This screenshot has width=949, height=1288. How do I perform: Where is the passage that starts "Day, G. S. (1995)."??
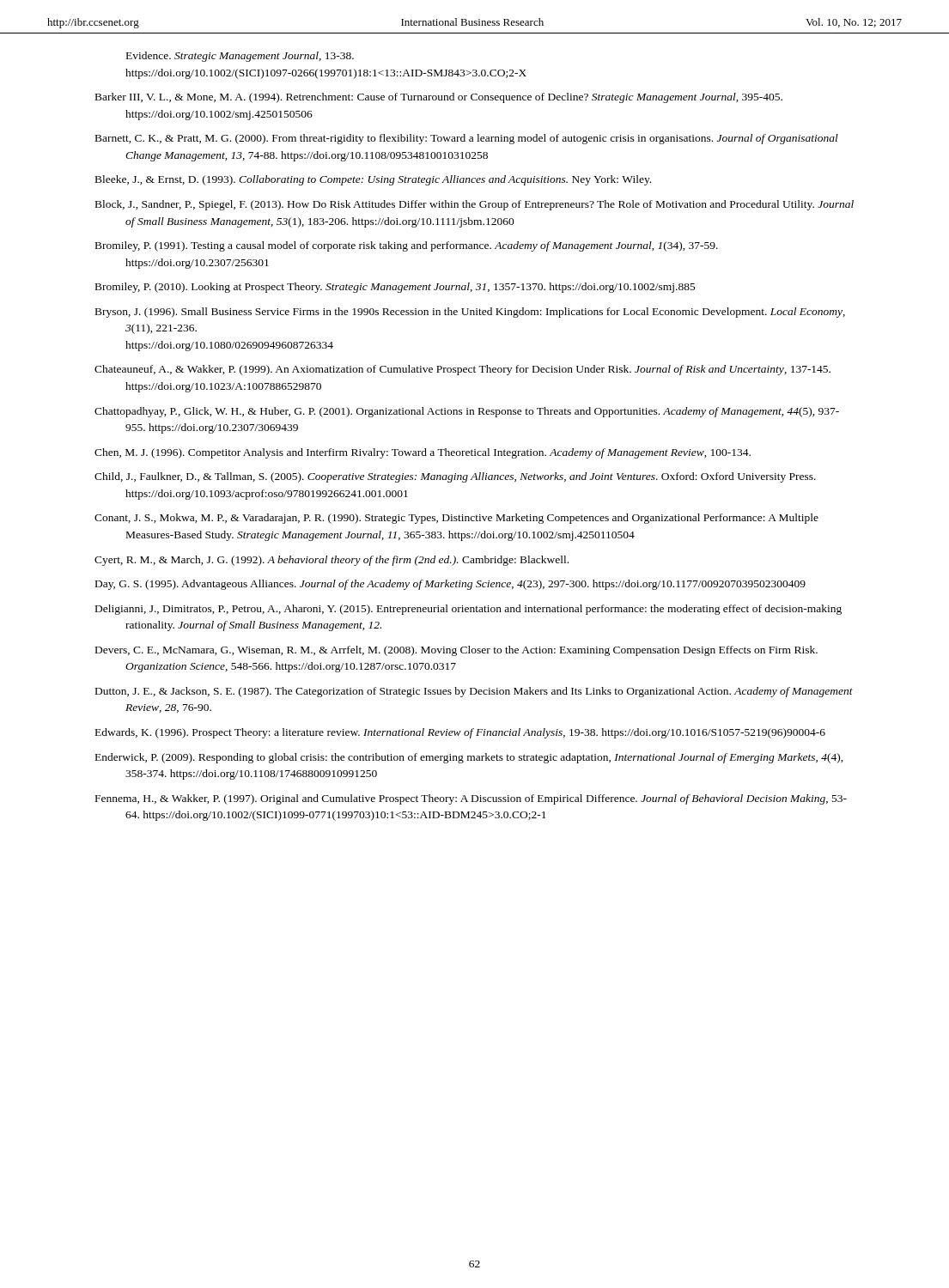(x=450, y=583)
